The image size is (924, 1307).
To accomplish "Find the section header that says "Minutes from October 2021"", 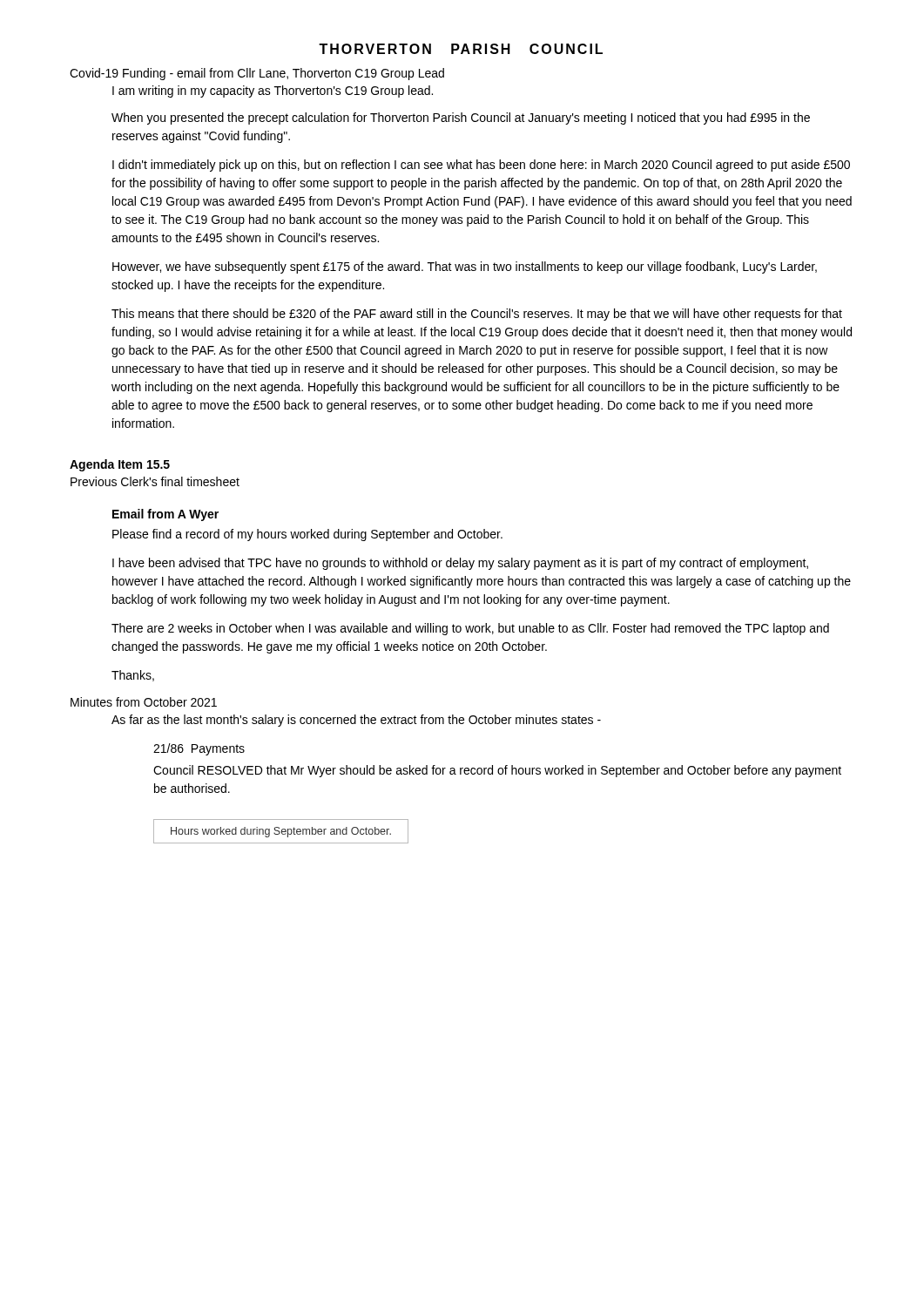I will (144, 702).
